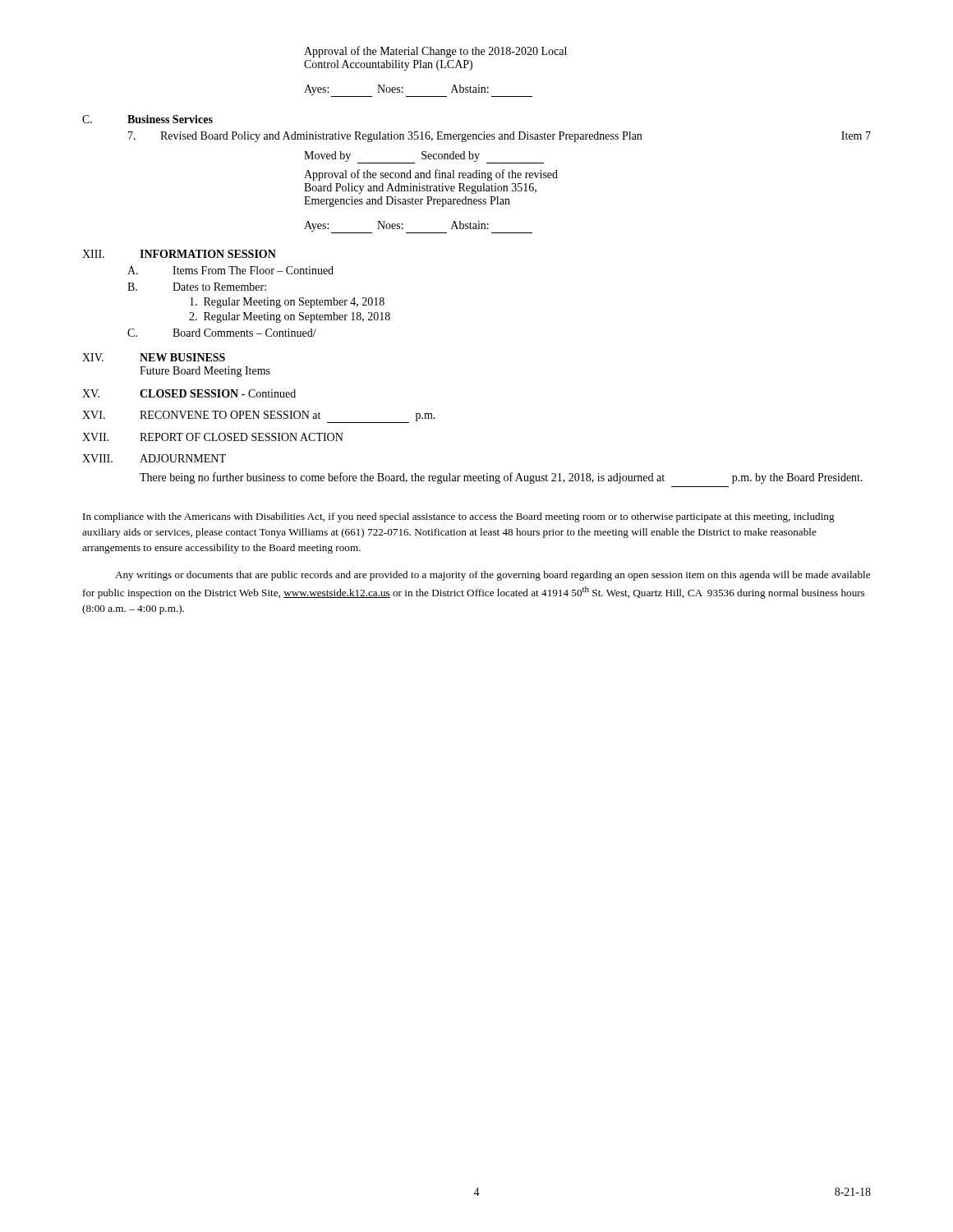This screenshot has width=953, height=1232.
Task: Select the element starting "B. Dates to Remember: 1. Regular Meeting on"
Action: click(197, 287)
